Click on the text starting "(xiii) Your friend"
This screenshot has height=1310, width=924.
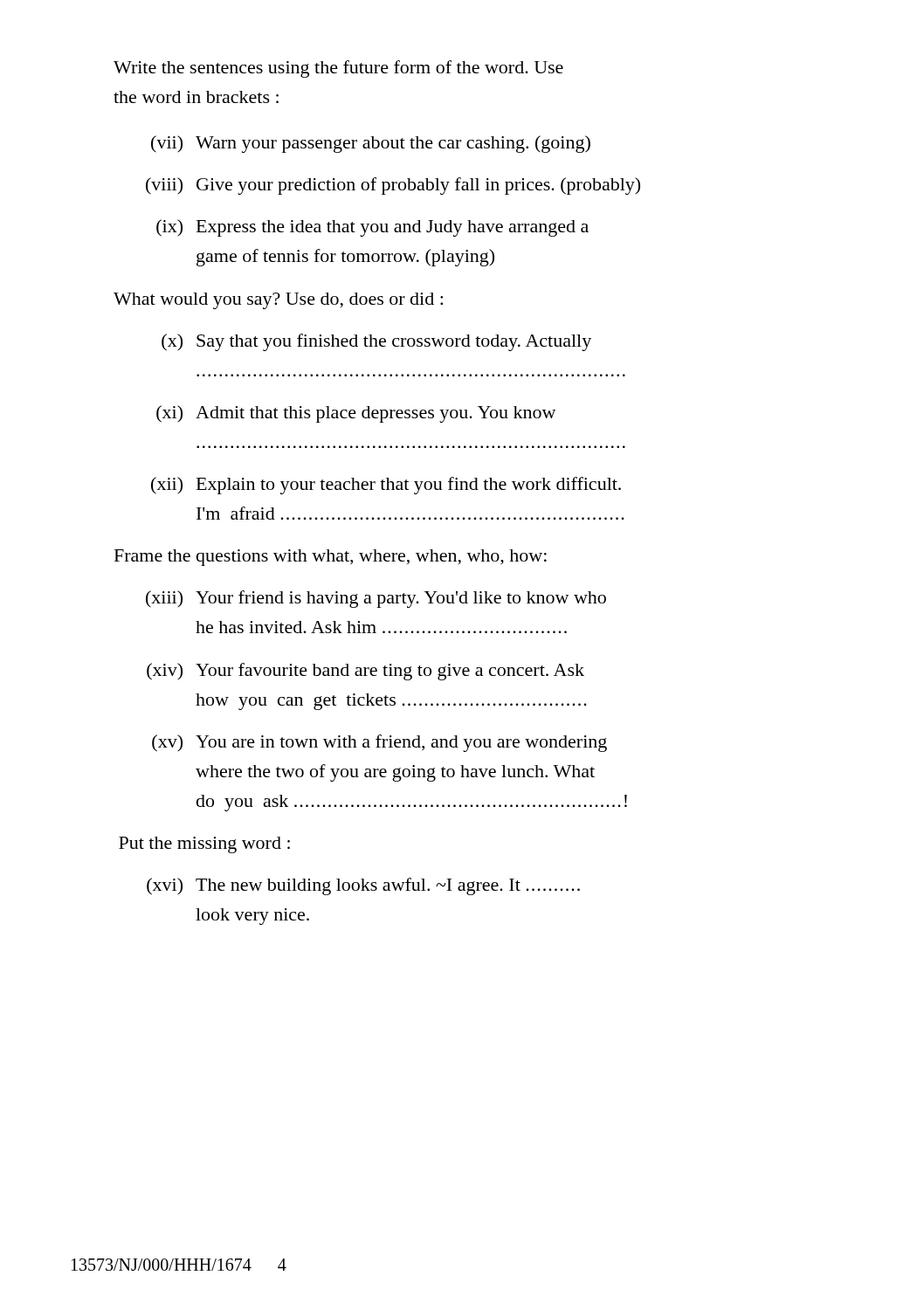[x=484, y=613]
